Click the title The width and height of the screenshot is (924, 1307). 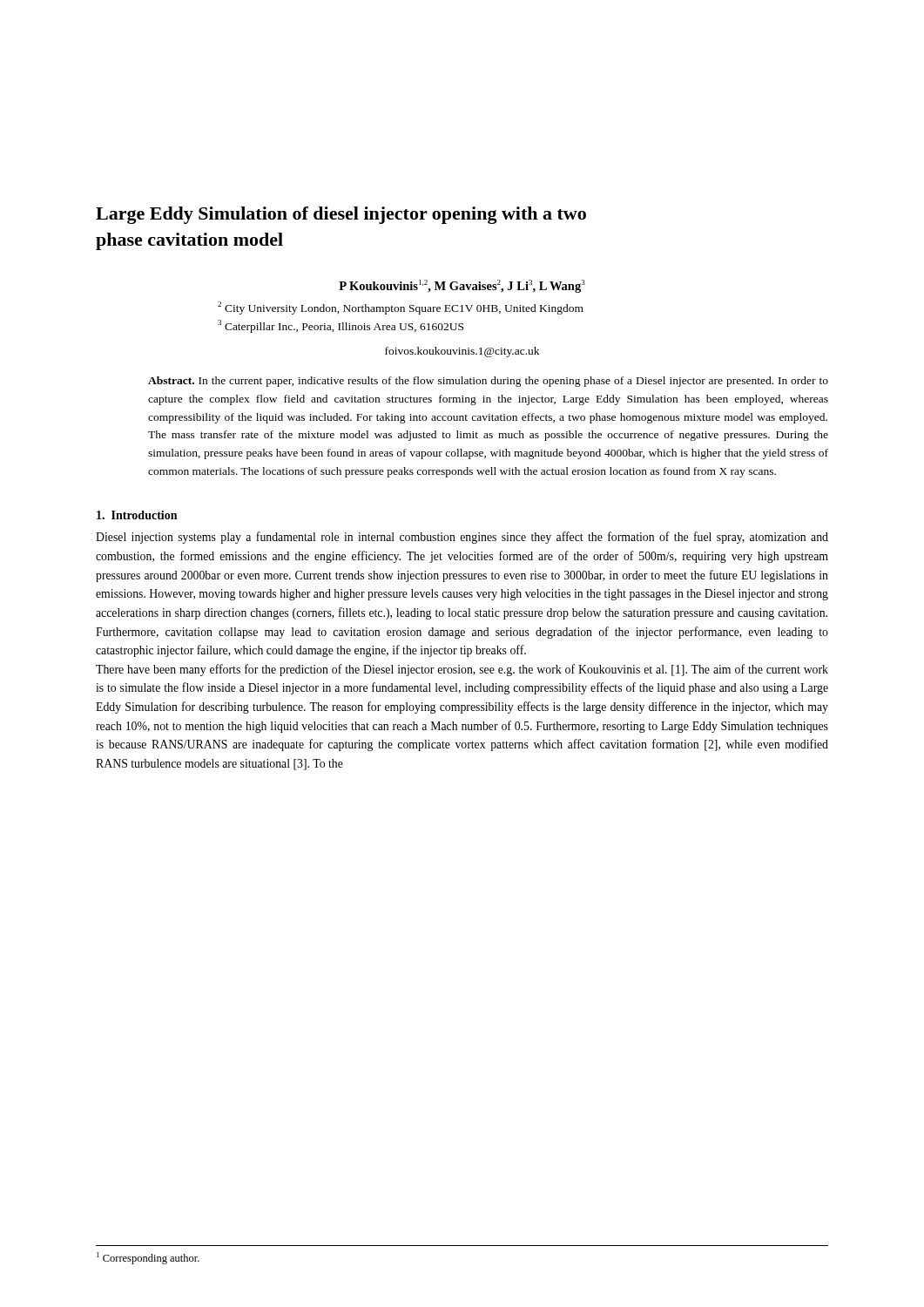pos(462,226)
